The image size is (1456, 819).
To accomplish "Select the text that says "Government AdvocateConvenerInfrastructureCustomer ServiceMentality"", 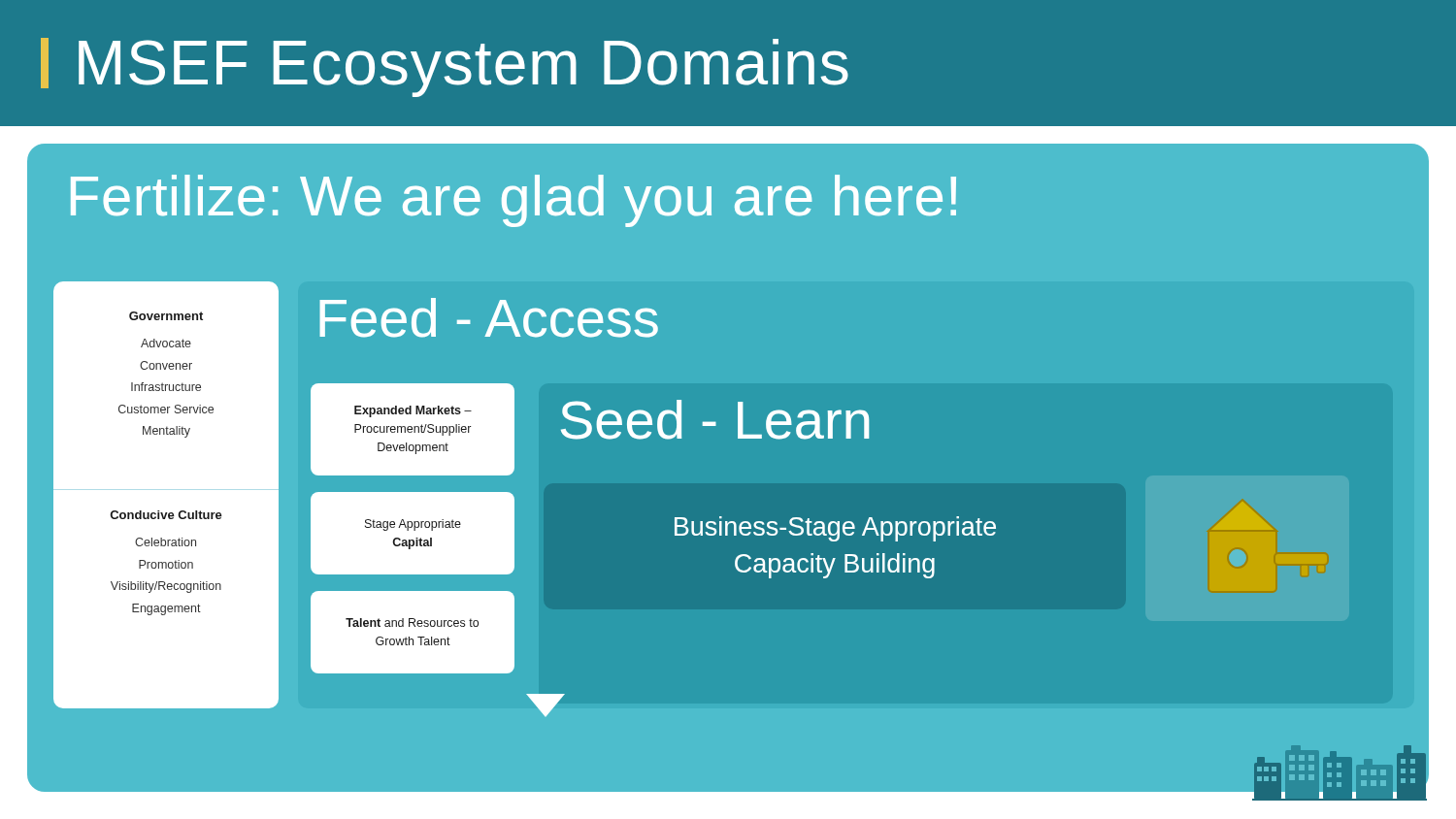I will pyautogui.click(x=166, y=375).
